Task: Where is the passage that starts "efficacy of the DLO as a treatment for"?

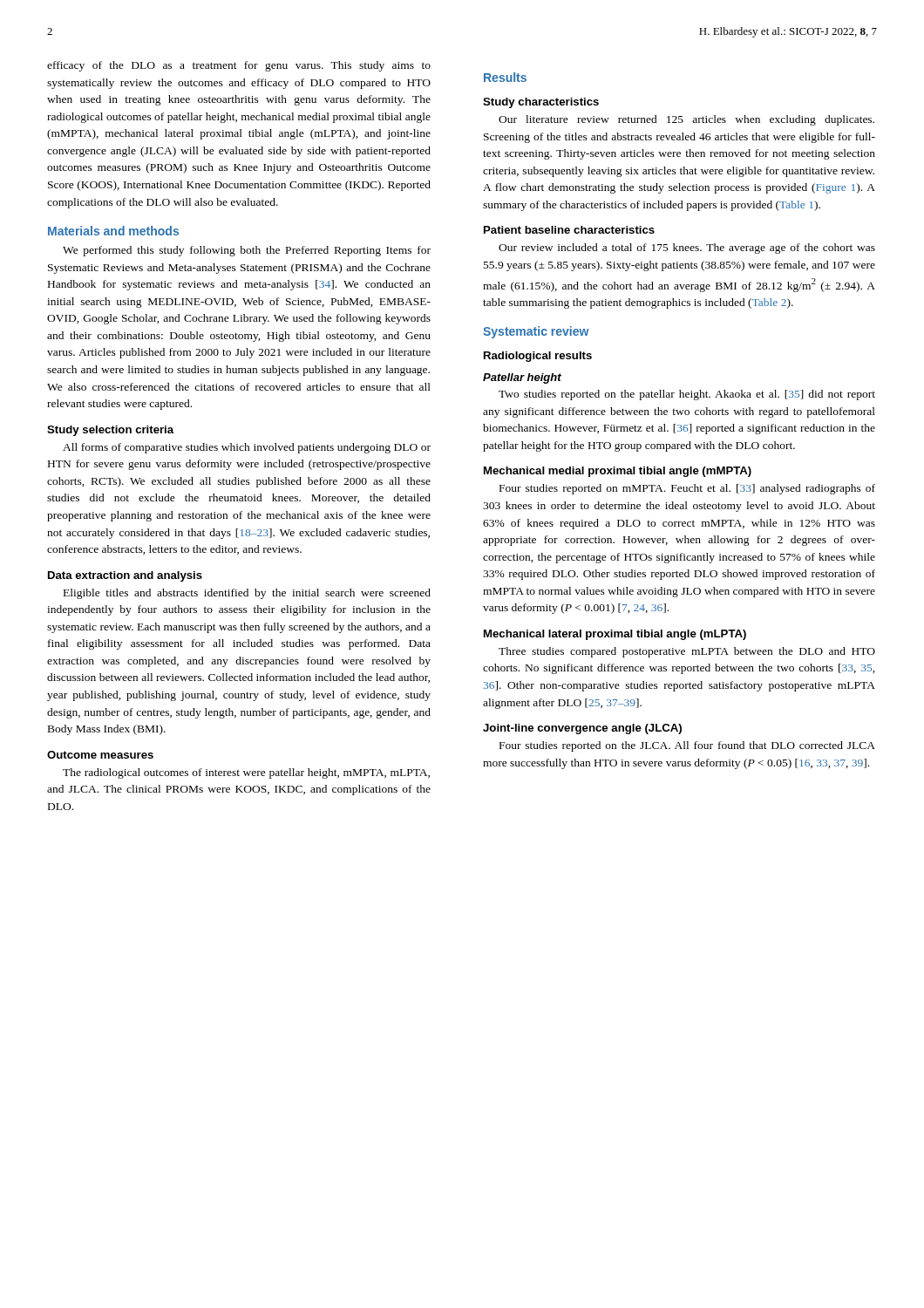Action: click(239, 133)
